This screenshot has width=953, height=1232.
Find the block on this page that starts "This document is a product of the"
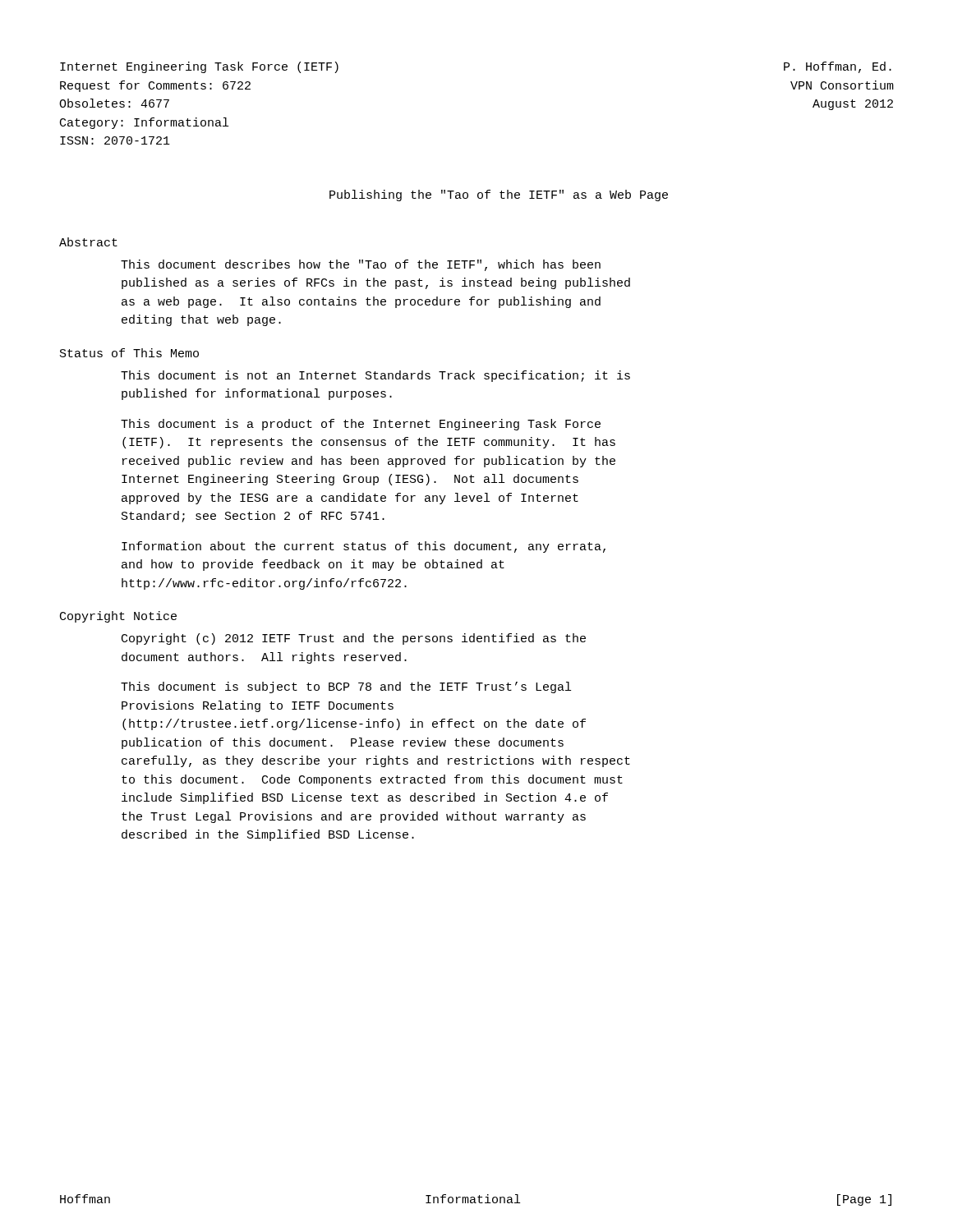click(357, 471)
